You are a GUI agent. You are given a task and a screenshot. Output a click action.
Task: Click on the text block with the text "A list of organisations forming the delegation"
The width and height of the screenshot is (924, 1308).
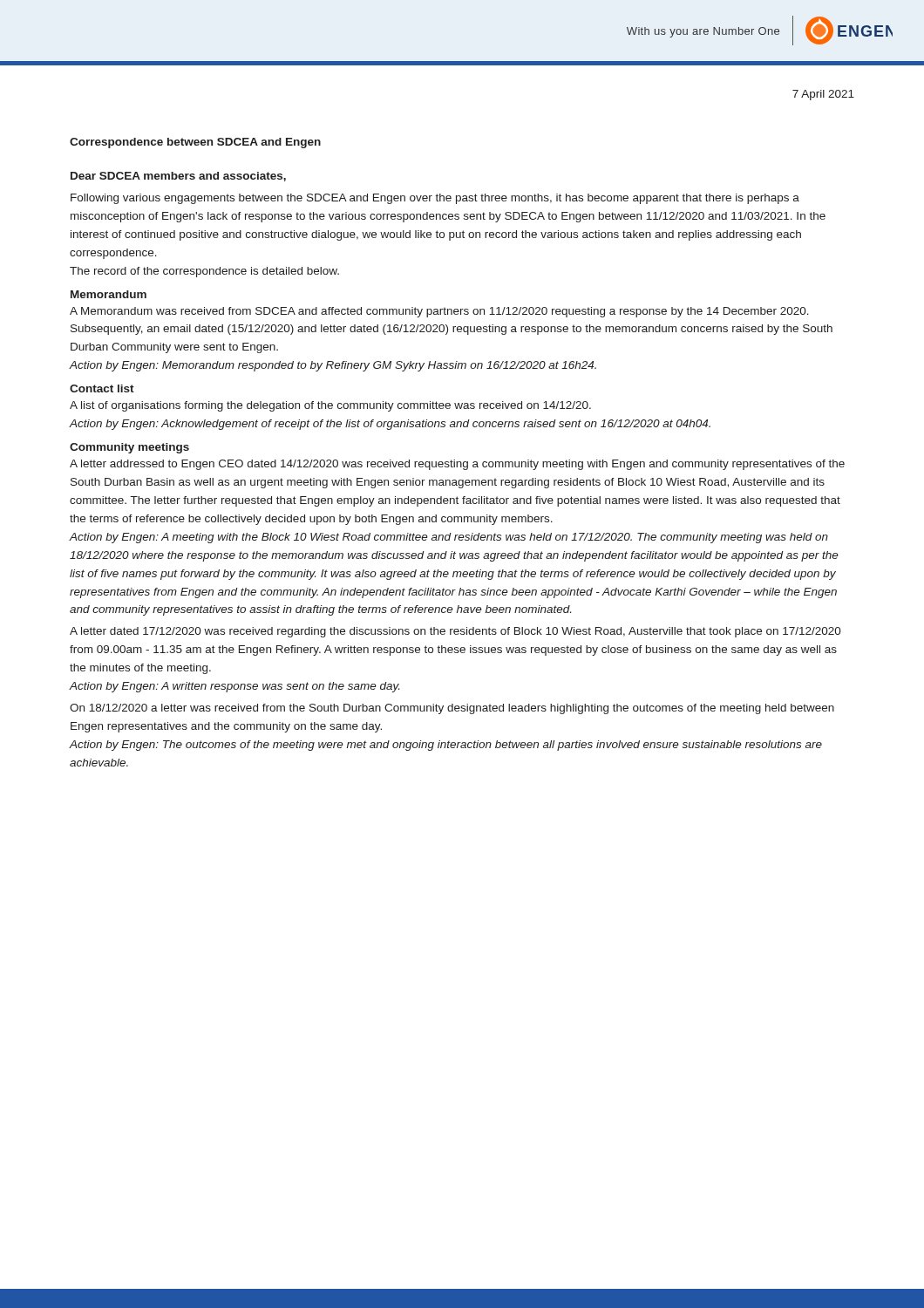click(462, 415)
